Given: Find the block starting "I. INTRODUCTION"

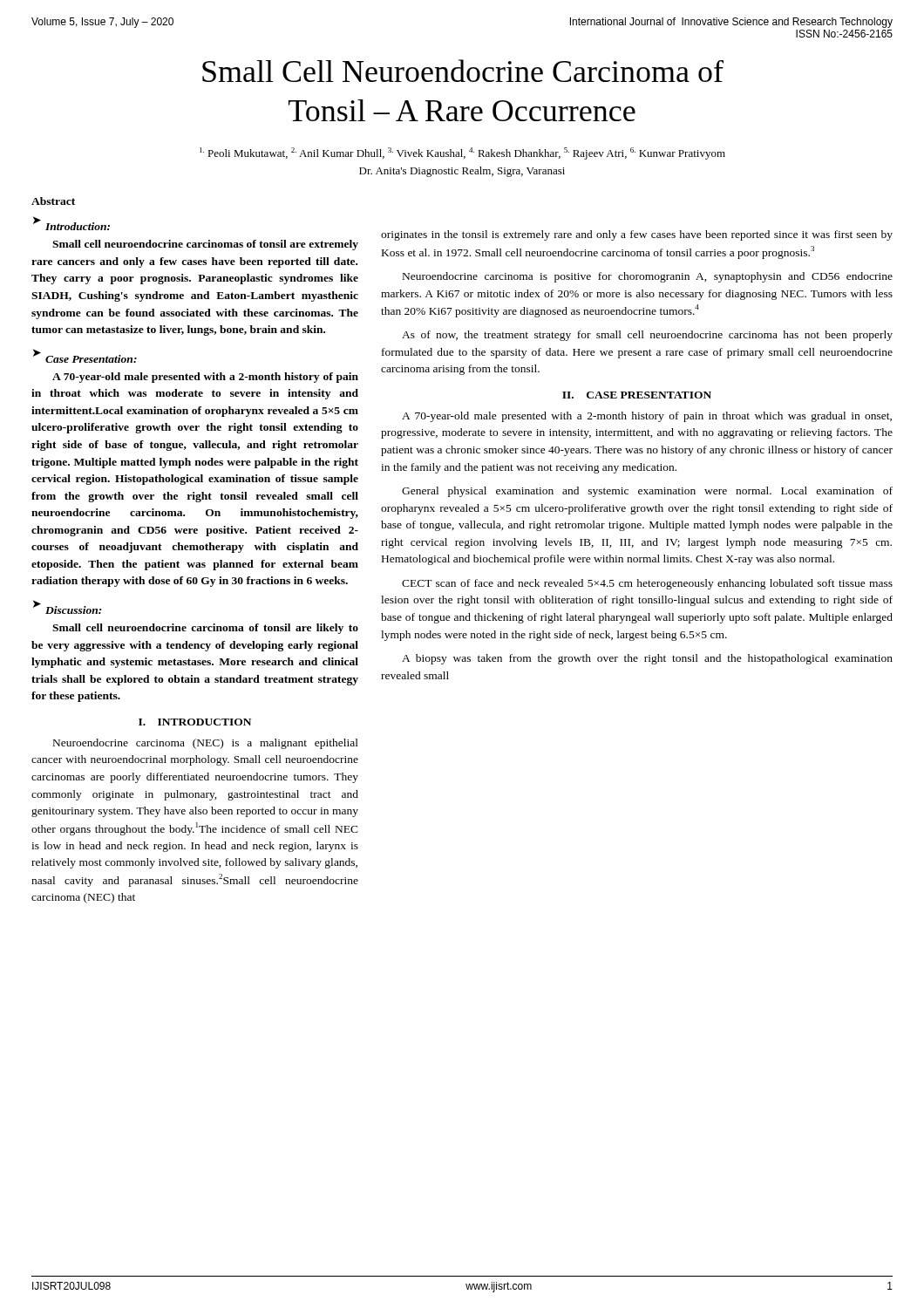Looking at the screenshot, I should 195,721.
